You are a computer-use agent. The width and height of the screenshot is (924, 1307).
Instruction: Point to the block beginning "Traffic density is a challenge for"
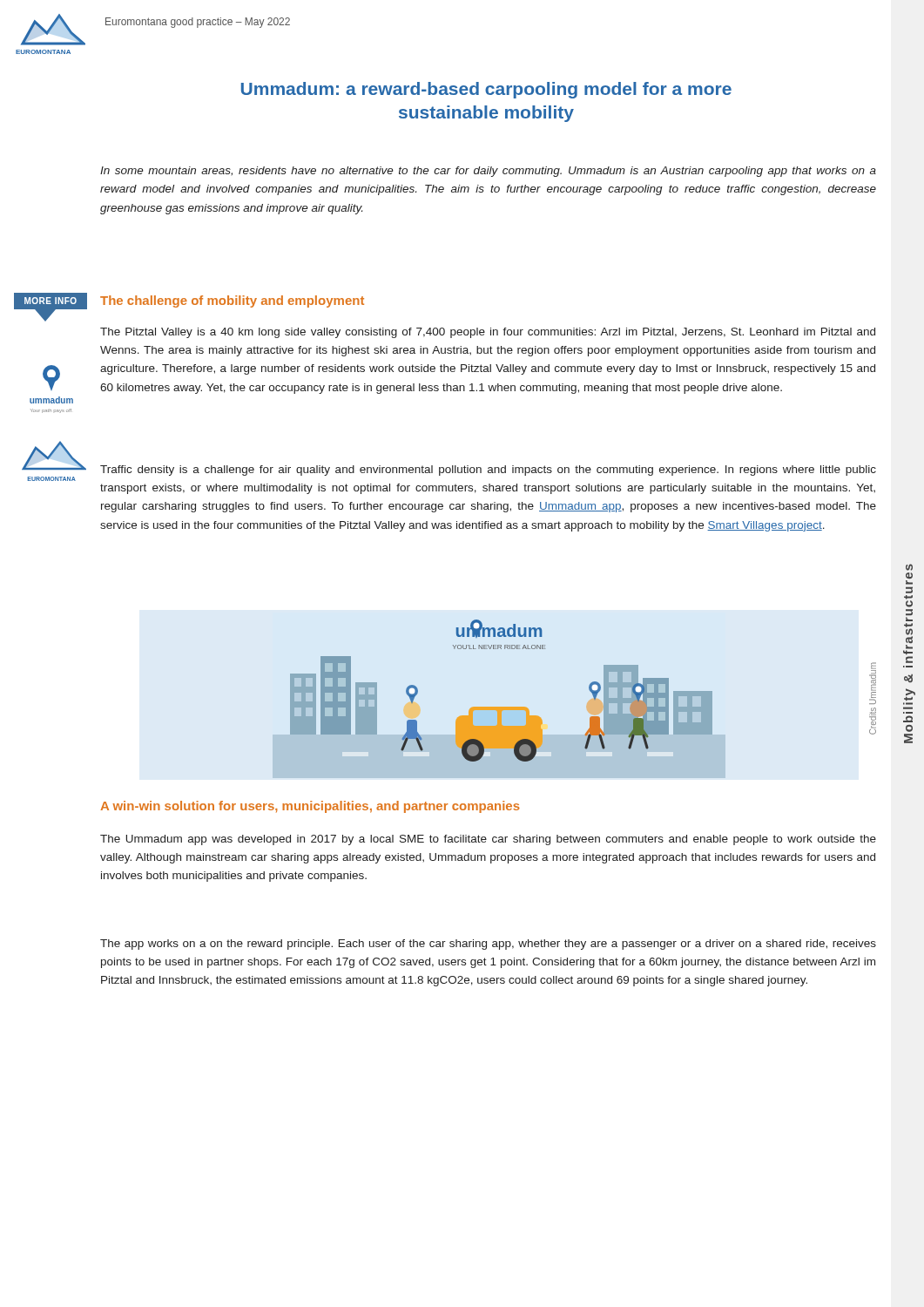488,497
